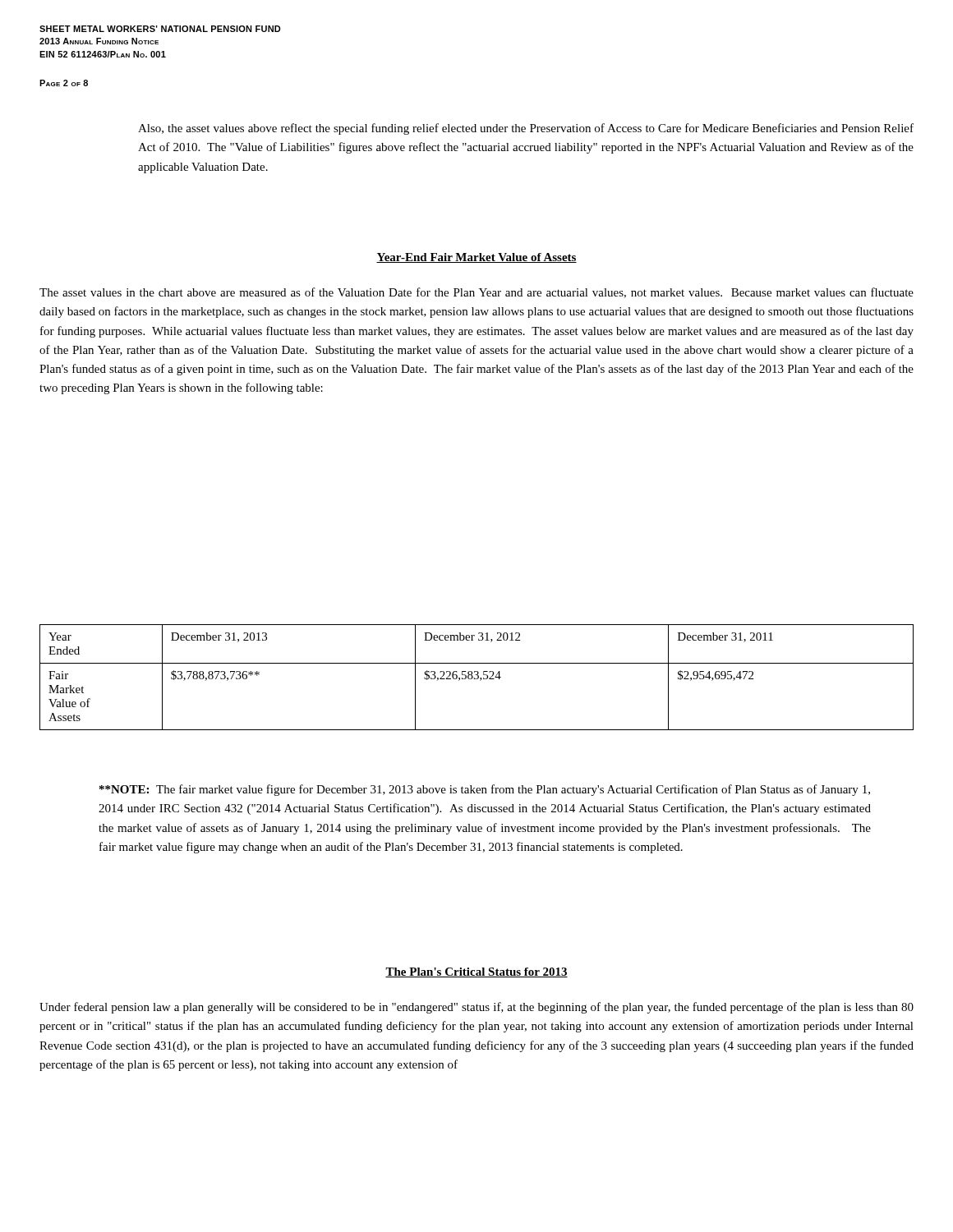The image size is (953, 1232).
Task: Locate the section header that opens with "The Plan's Critical Status"
Action: [x=476, y=972]
